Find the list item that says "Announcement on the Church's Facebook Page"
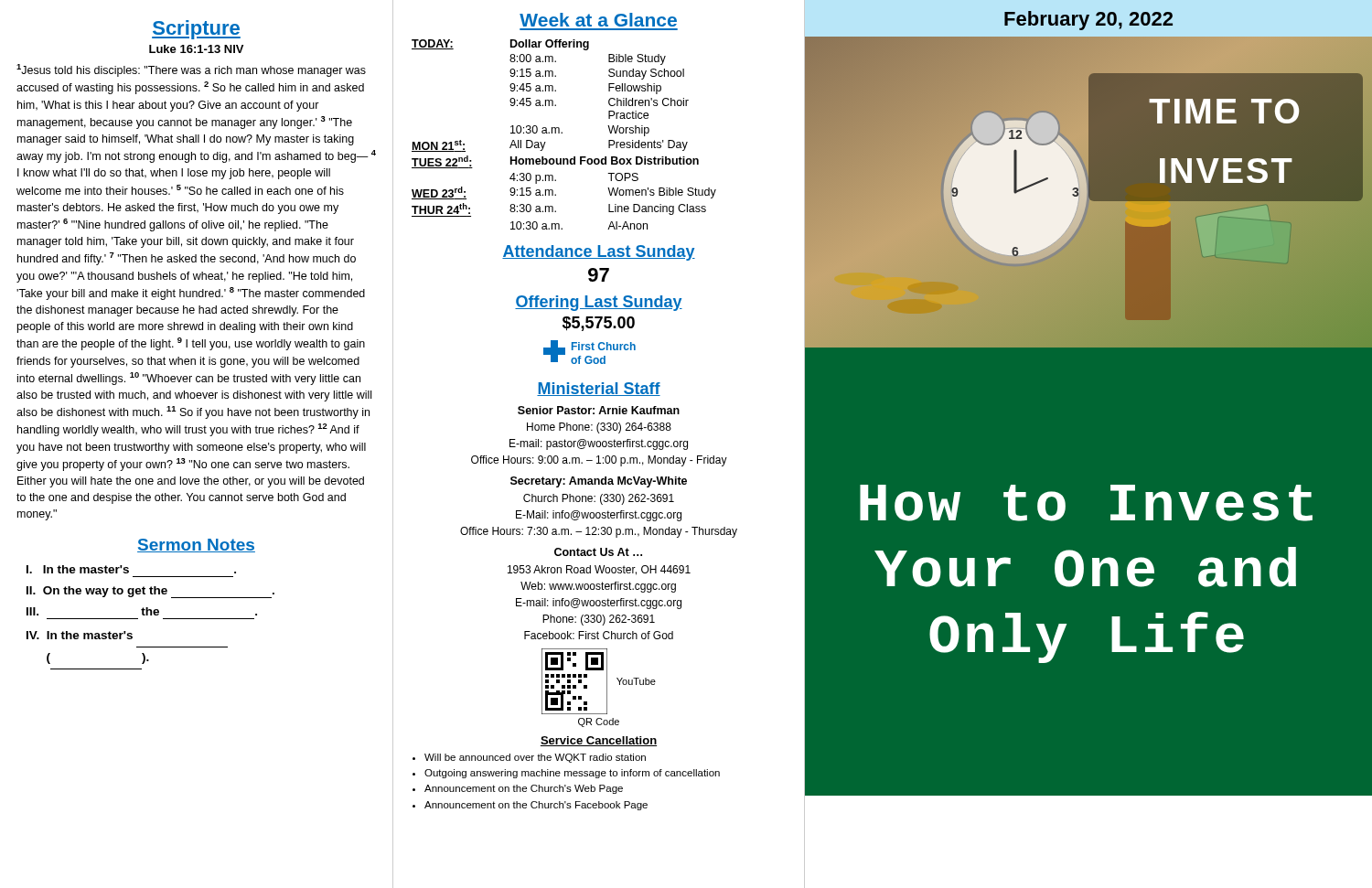Viewport: 1372px width, 888px height. 536,804
